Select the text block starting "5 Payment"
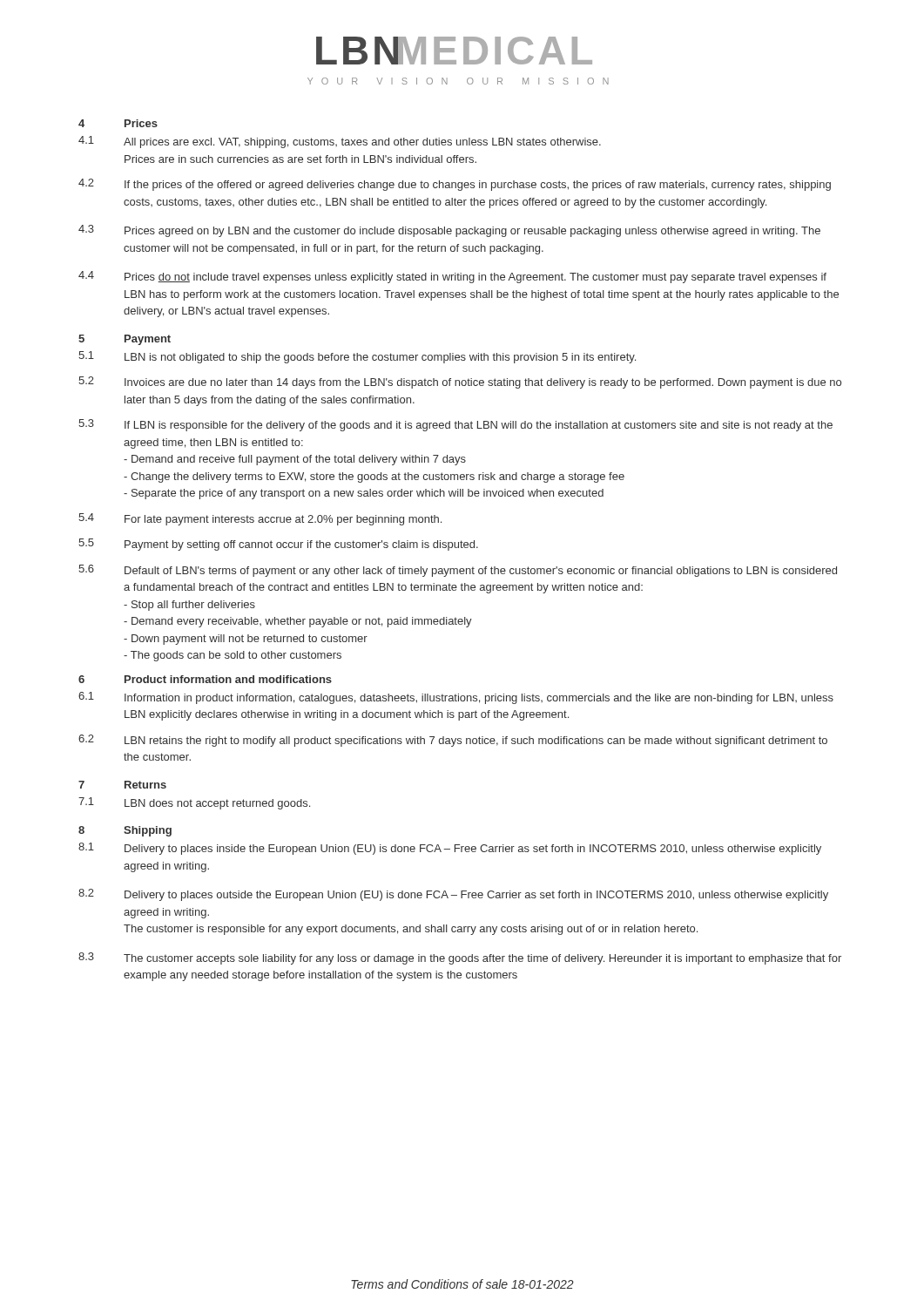This screenshot has width=924, height=1307. click(125, 338)
